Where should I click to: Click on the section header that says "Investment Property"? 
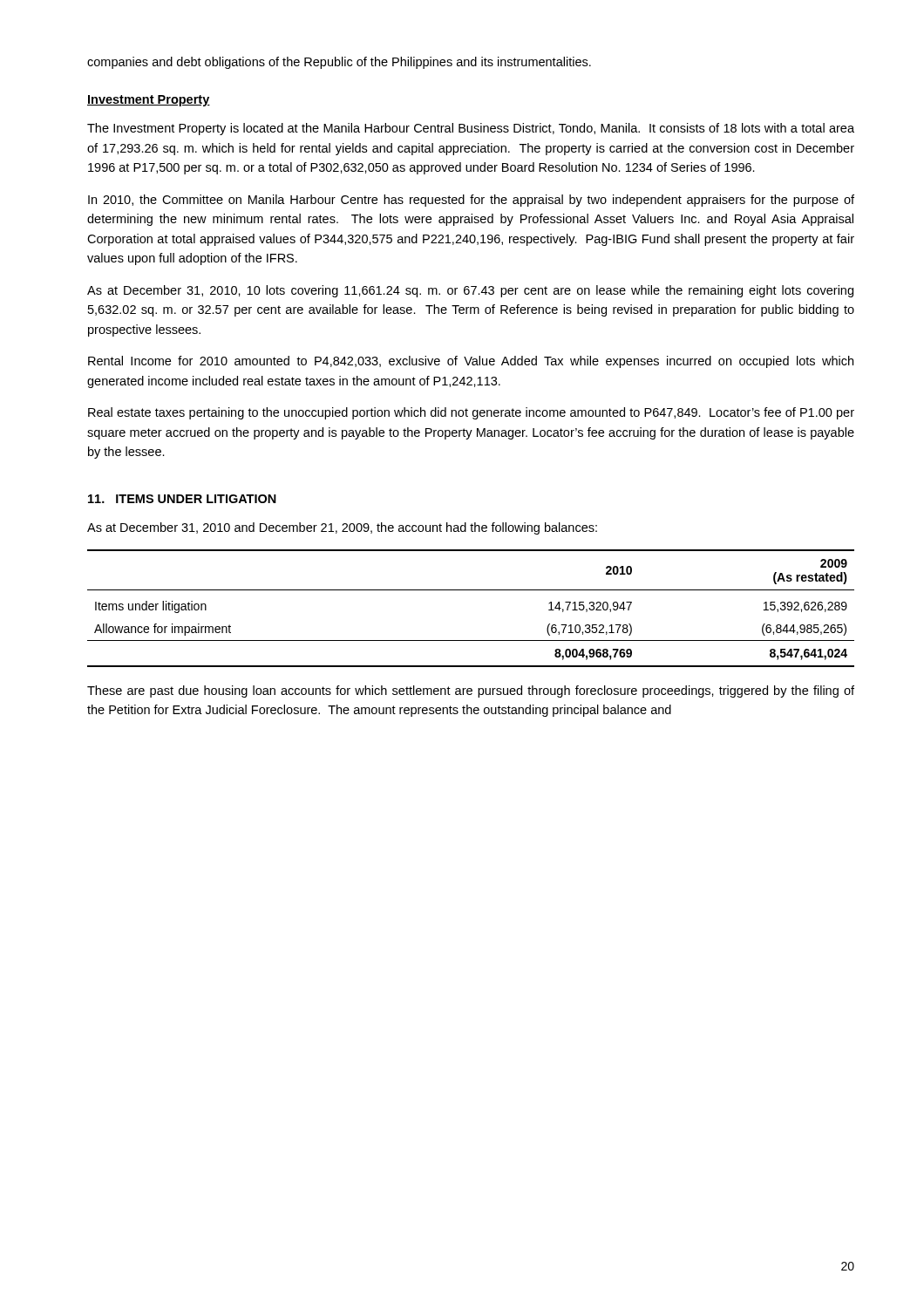[x=148, y=100]
